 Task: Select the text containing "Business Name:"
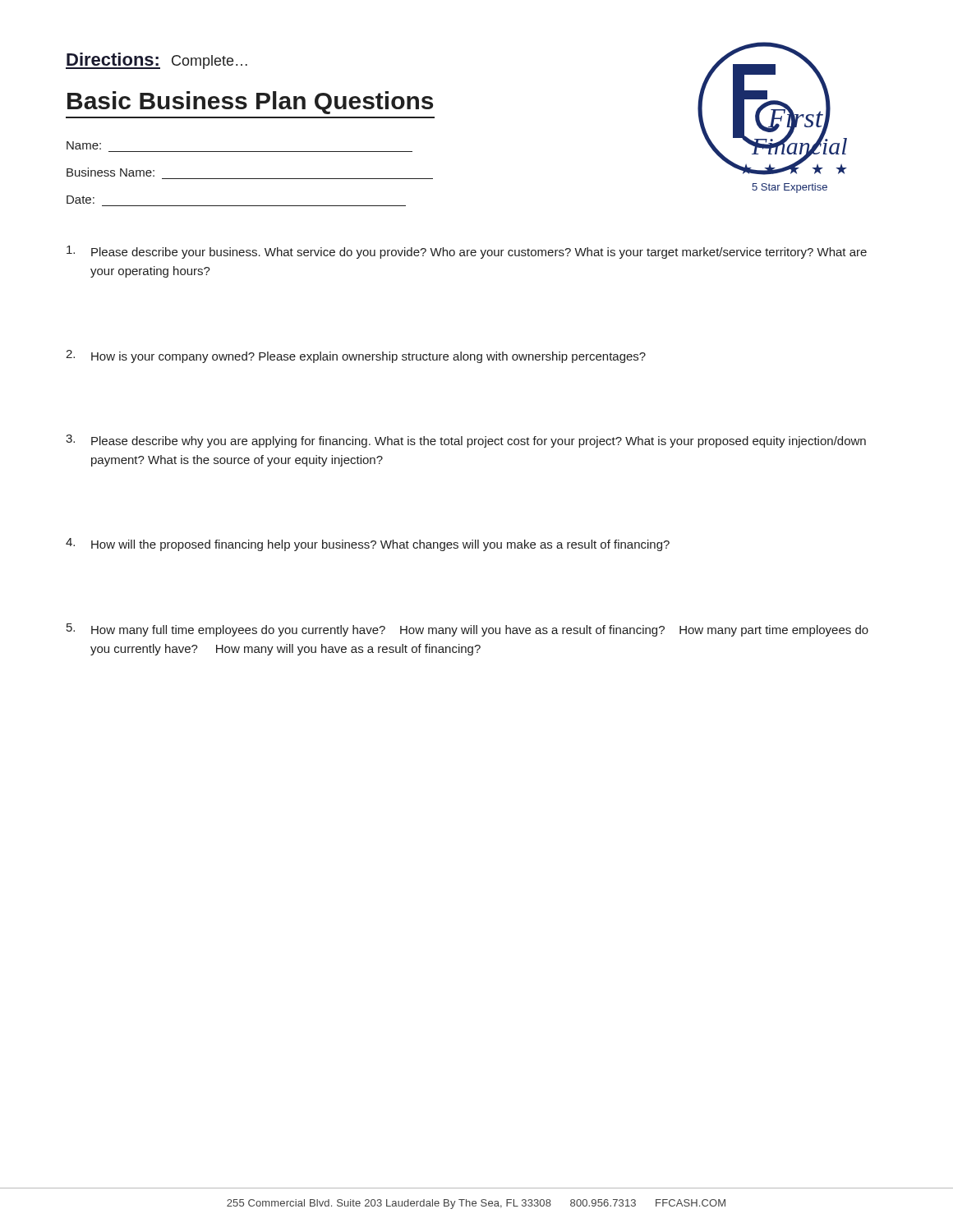point(249,171)
